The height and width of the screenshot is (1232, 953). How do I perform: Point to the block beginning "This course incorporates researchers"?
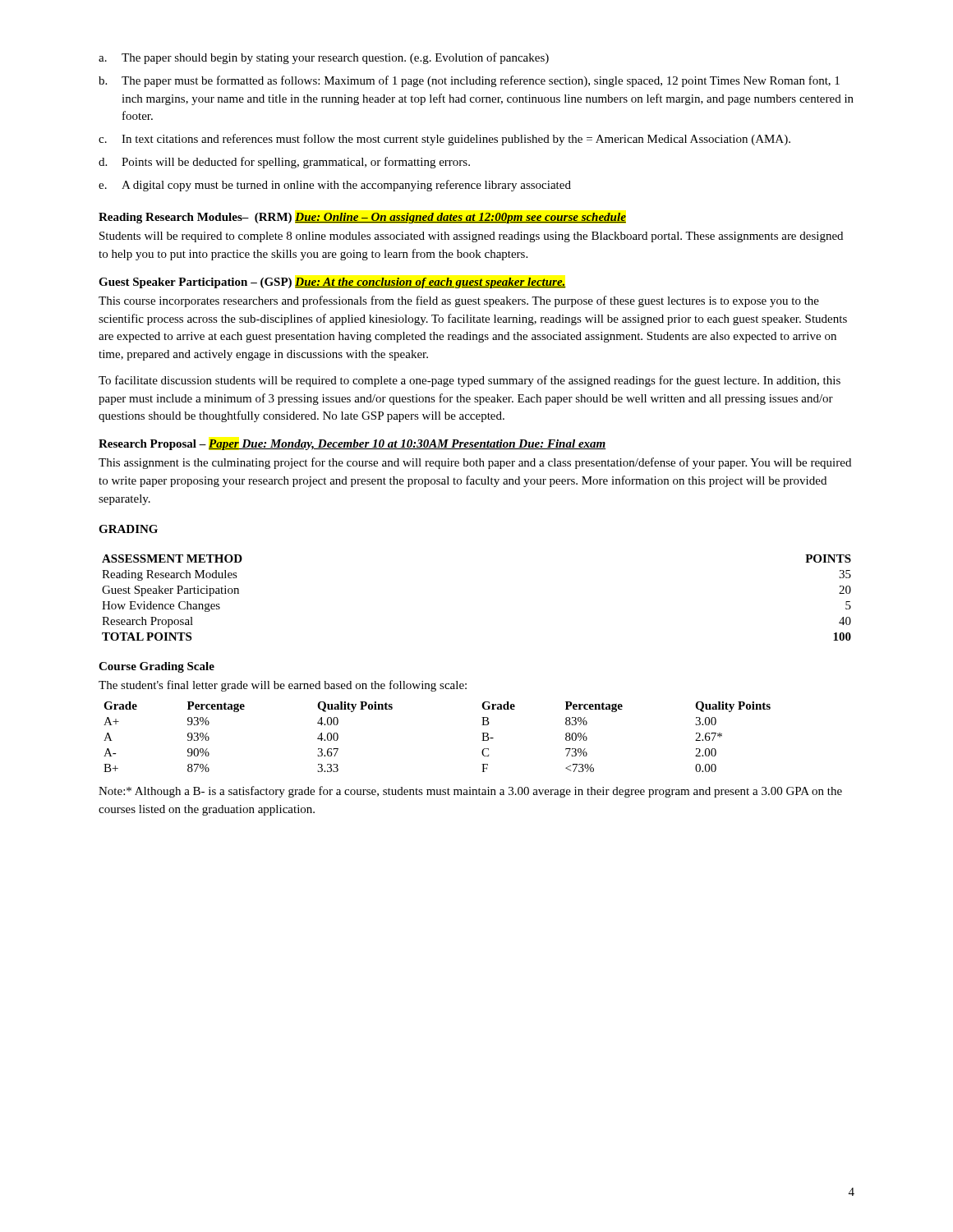click(x=473, y=327)
